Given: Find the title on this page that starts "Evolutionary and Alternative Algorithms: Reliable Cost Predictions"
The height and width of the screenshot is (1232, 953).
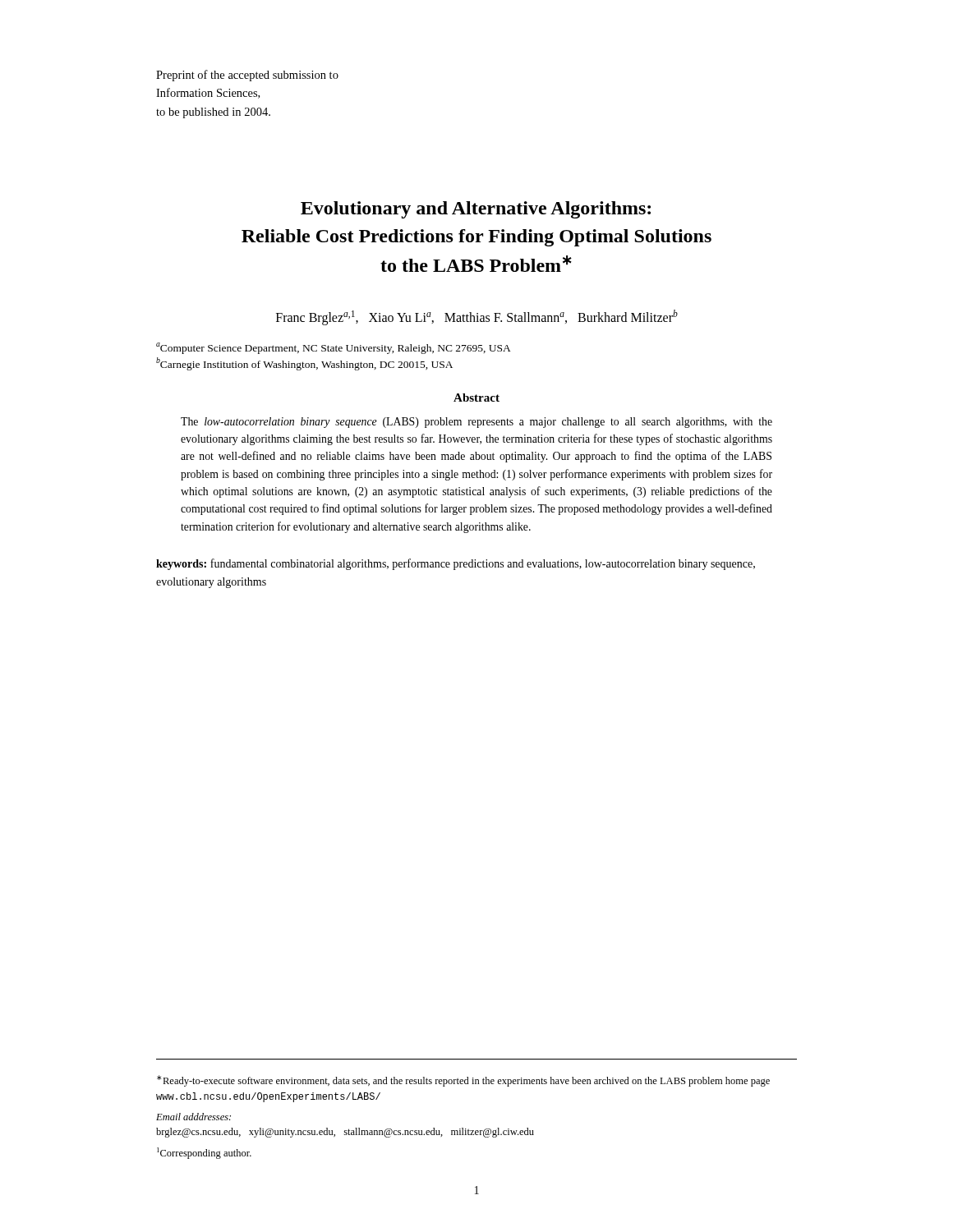Looking at the screenshot, I should click(x=476, y=237).
